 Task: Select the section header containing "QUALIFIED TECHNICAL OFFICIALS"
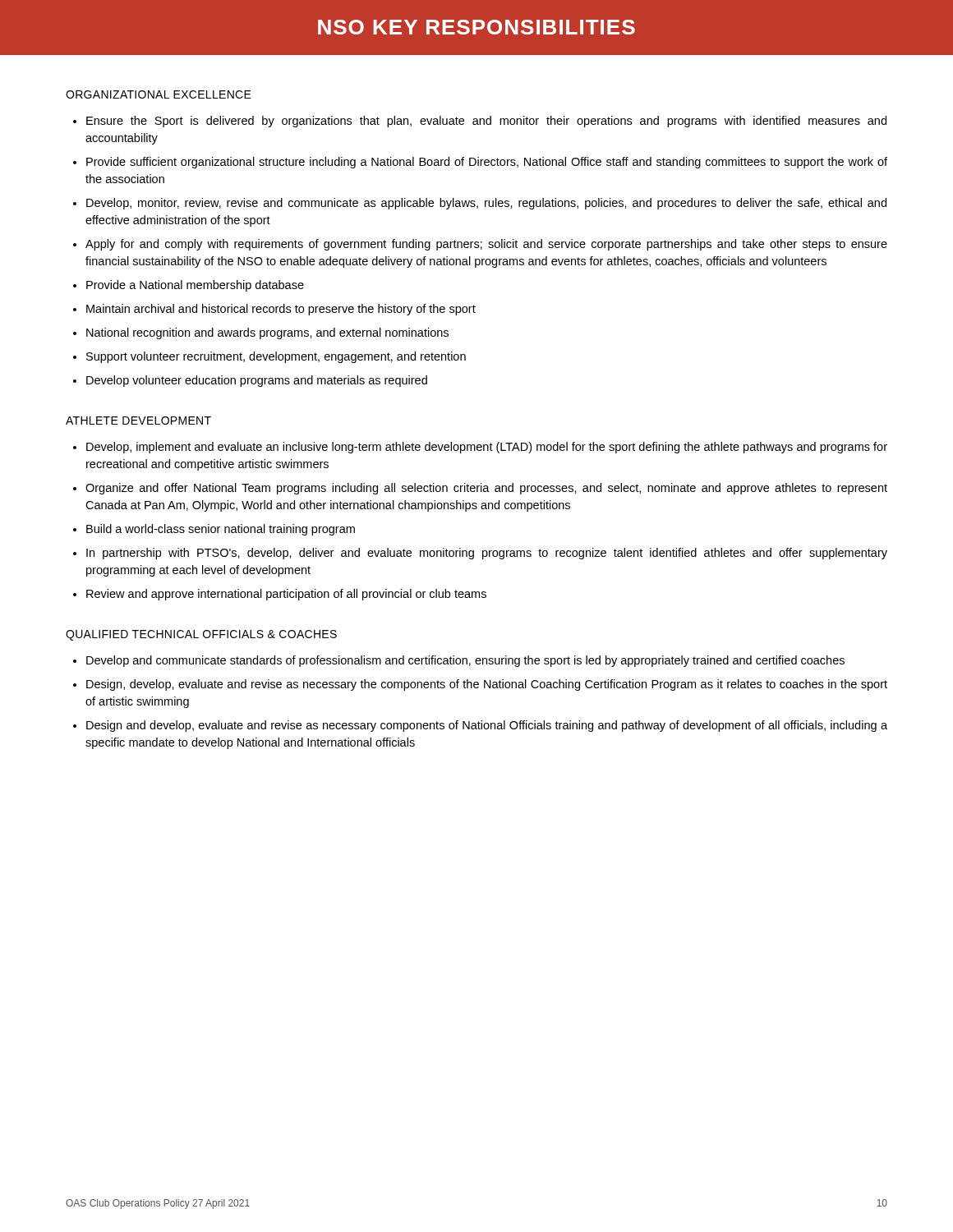click(x=202, y=634)
